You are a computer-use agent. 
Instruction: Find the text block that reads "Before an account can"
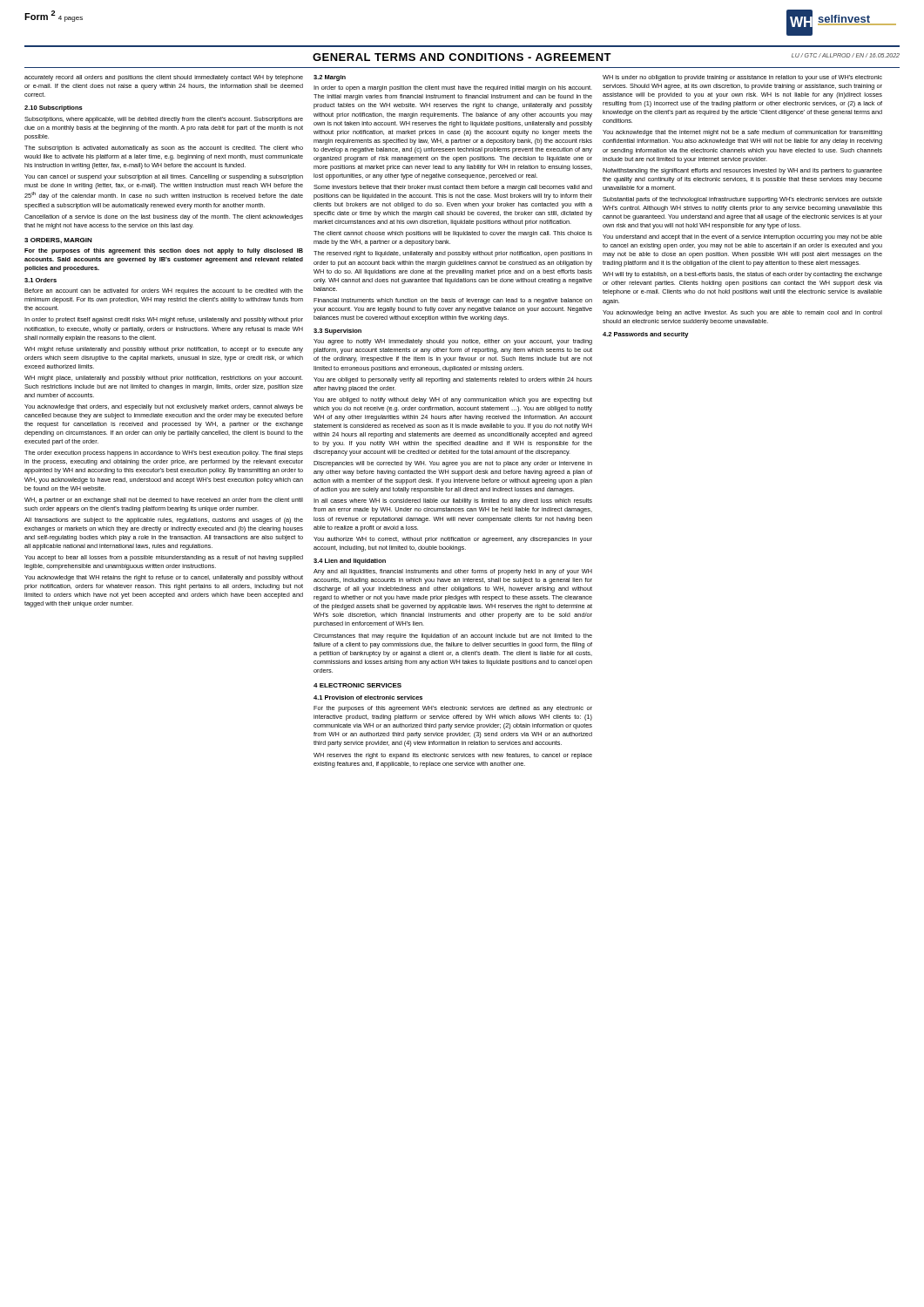coord(164,300)
